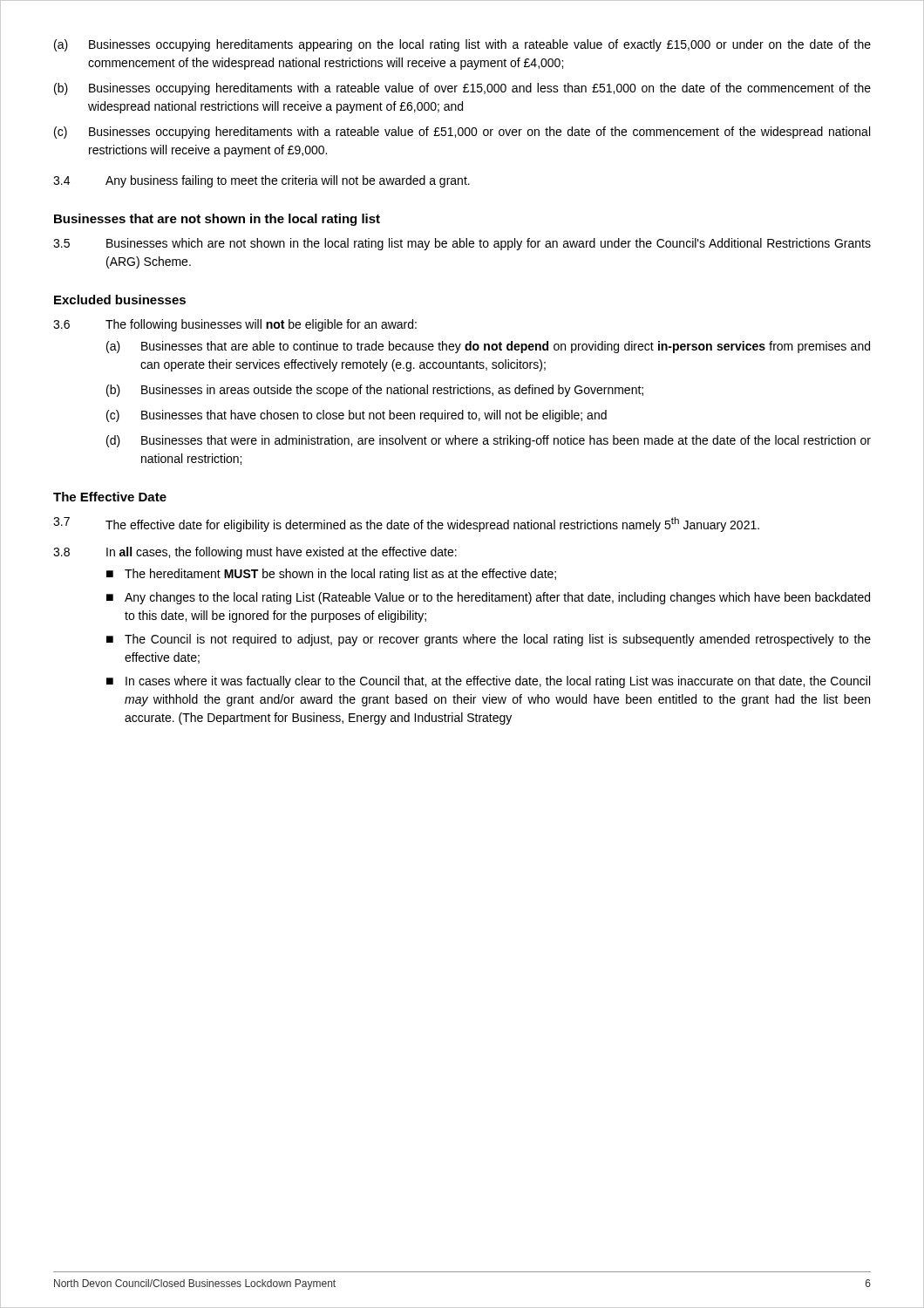Locate the list item that reads "(c) Businesses occupying hereditaments with"

462,141
